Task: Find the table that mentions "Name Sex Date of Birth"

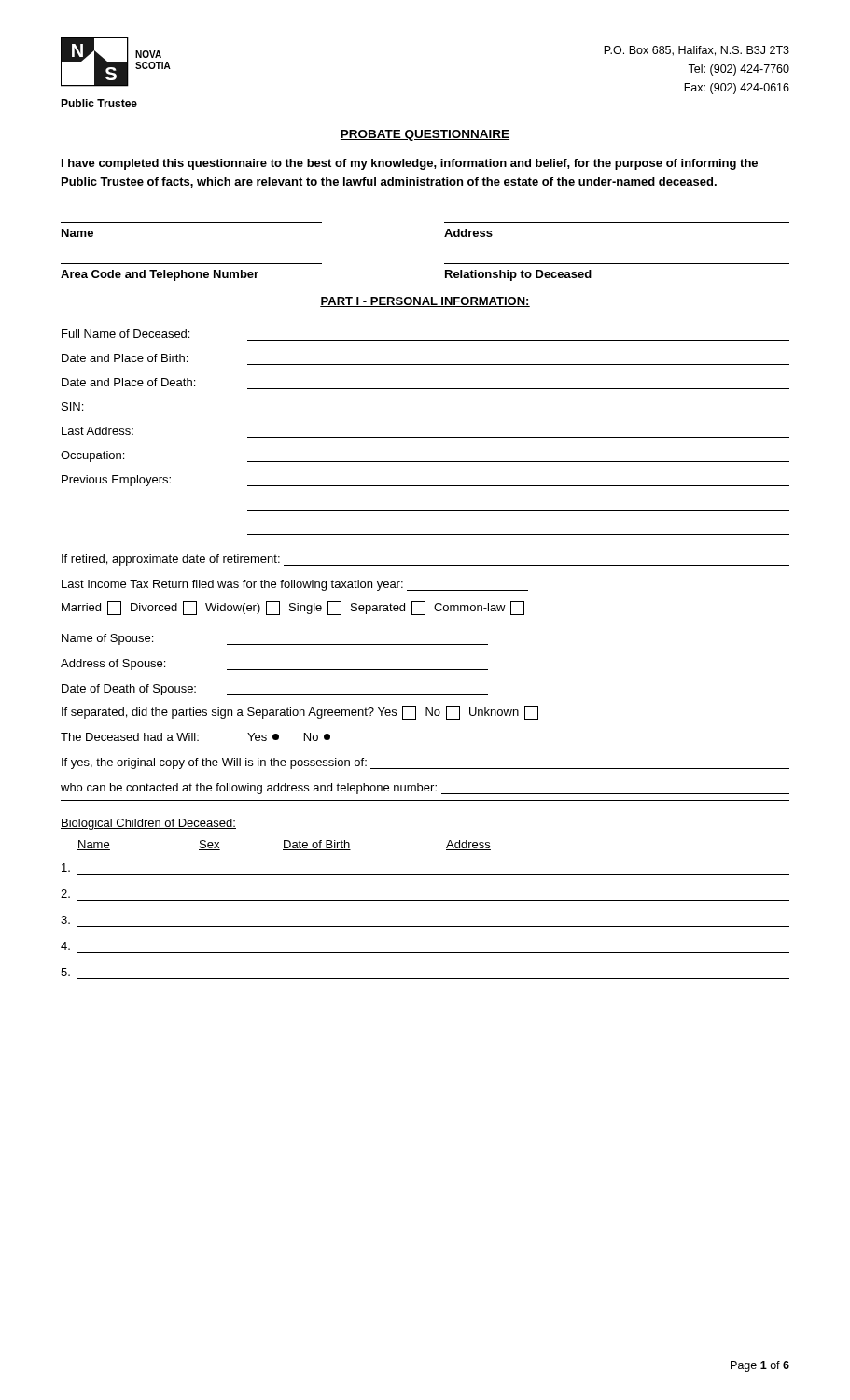Action: (x=425, y=908)
